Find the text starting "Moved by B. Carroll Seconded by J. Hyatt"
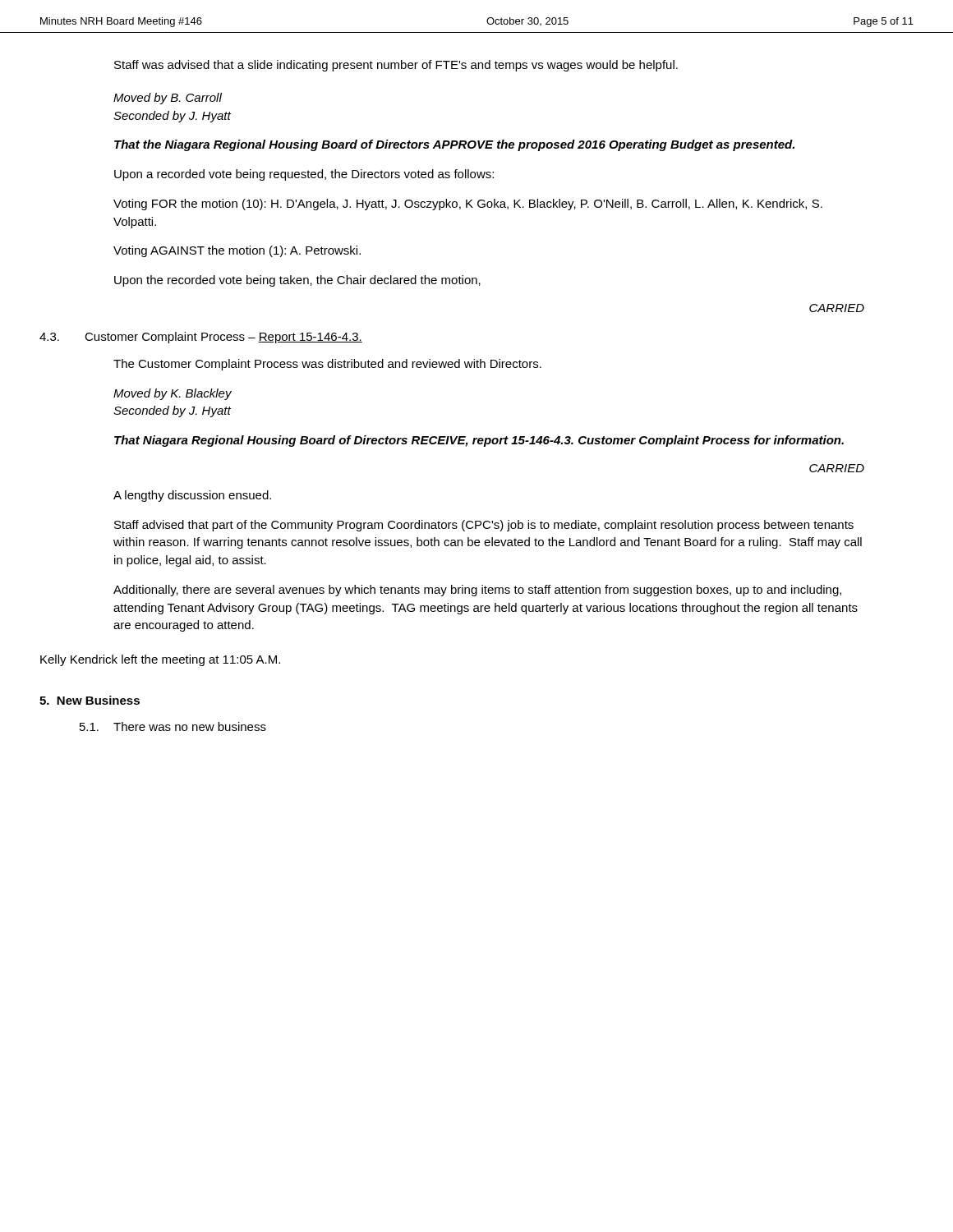This screenshot has width=953, height=1232. coord(168,99)
